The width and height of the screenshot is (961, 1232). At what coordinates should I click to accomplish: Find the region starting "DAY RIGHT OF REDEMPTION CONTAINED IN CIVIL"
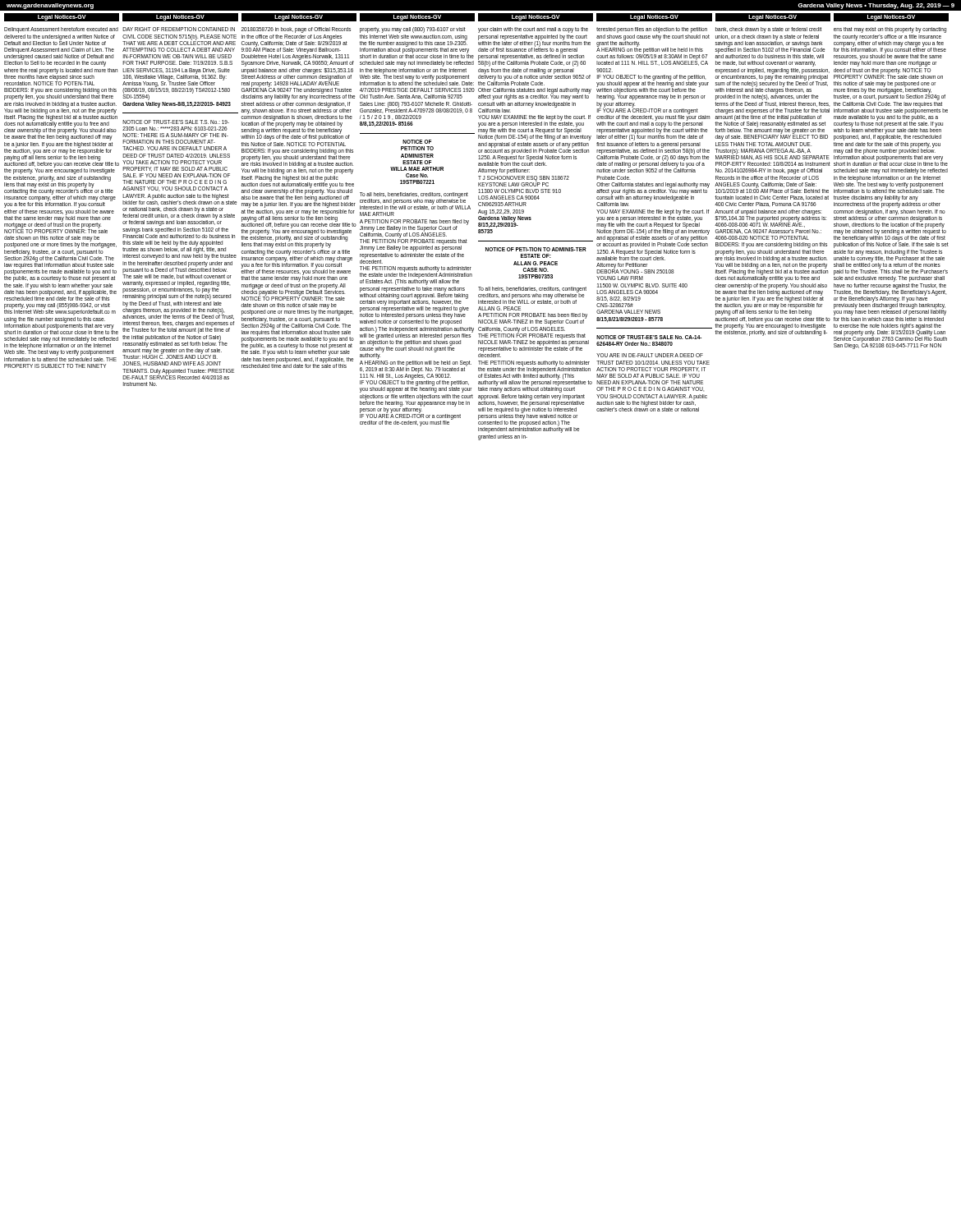(x=180, y=207)
